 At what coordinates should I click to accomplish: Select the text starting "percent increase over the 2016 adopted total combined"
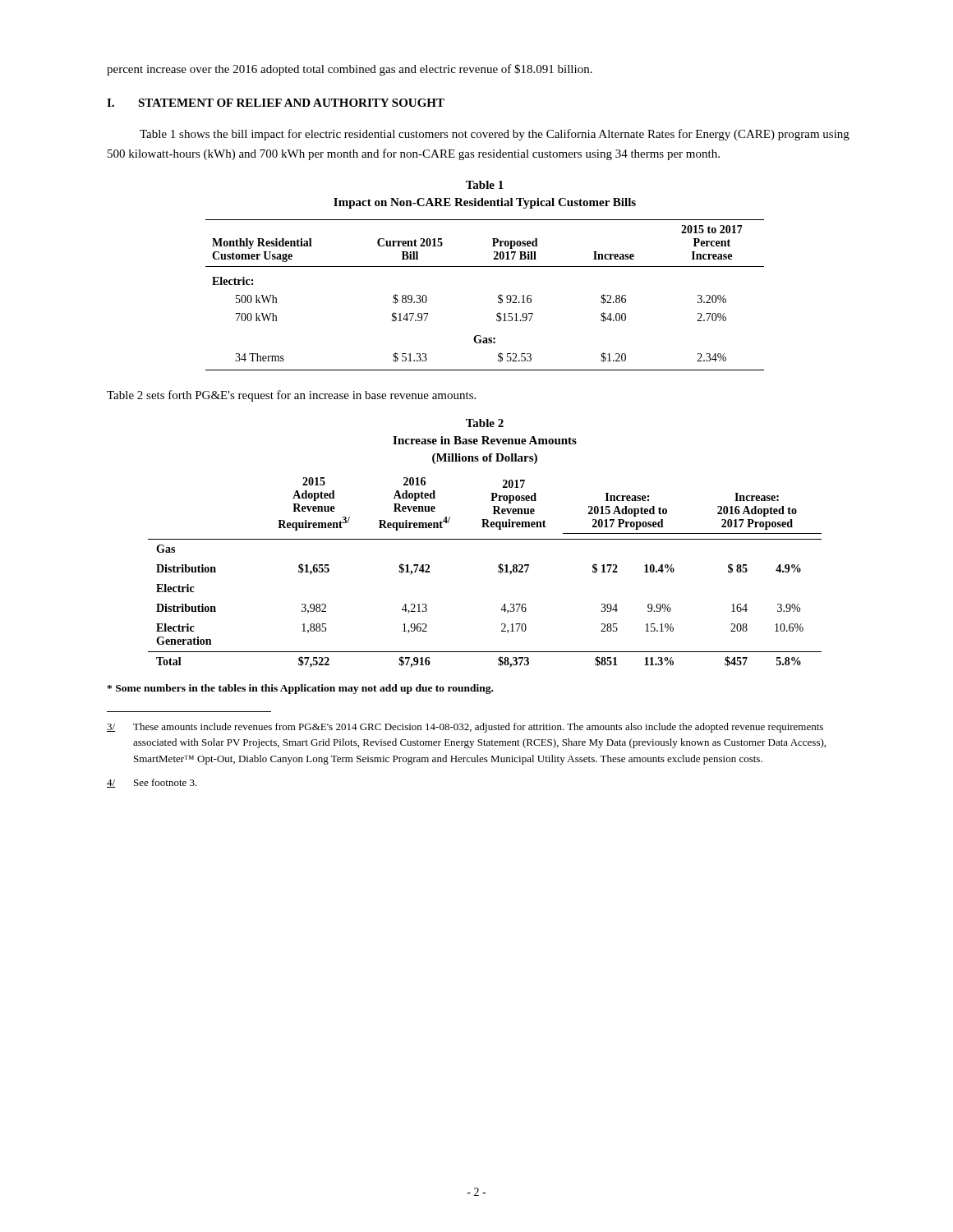350,69
